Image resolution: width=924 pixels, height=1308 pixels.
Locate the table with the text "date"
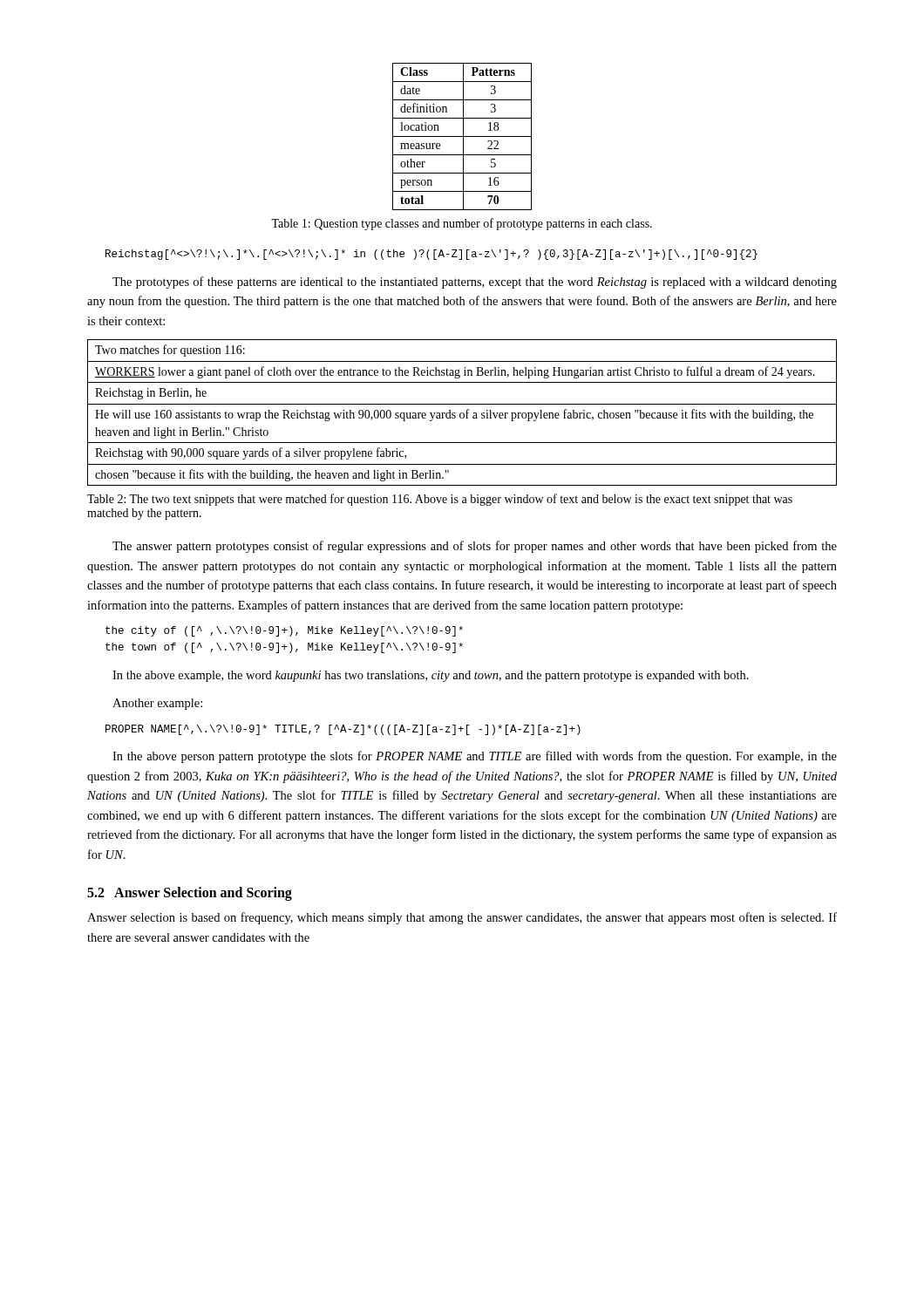[462, 136]
